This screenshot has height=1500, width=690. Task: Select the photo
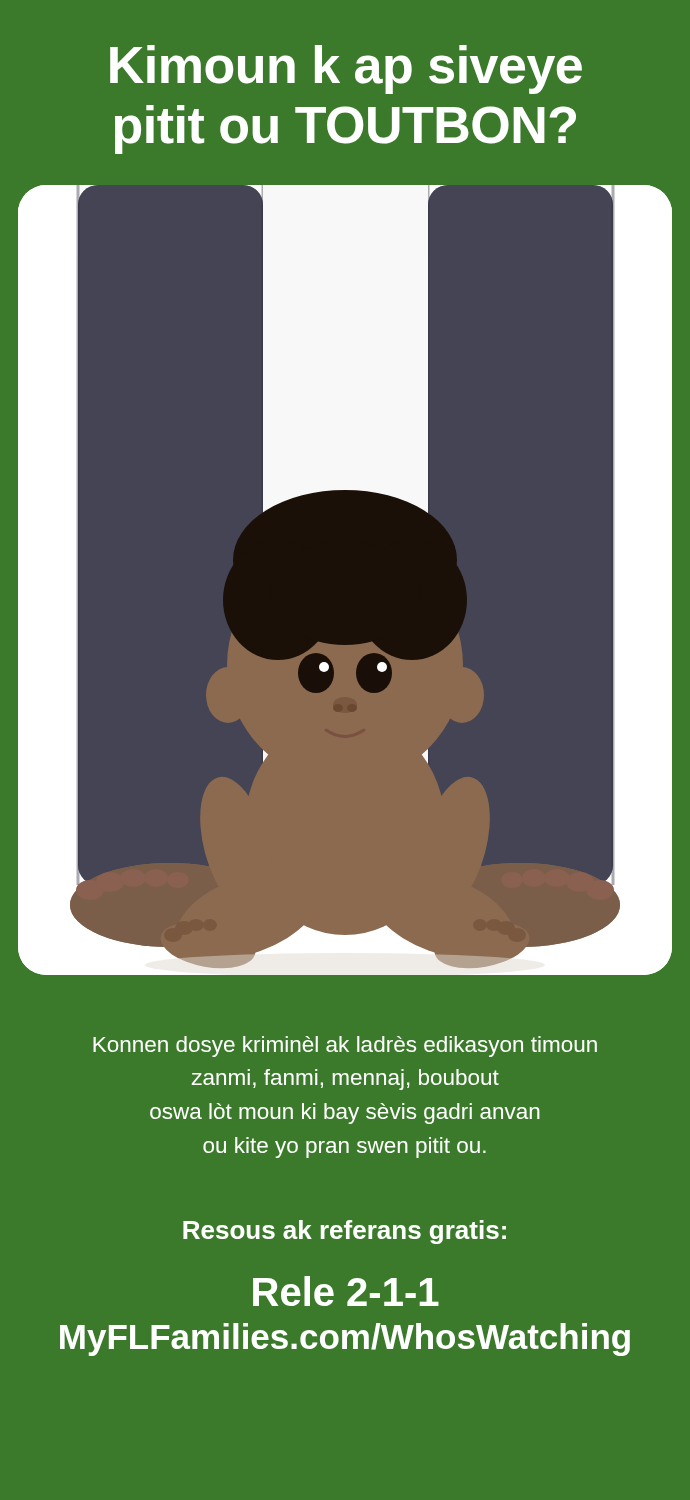(345, 580)
